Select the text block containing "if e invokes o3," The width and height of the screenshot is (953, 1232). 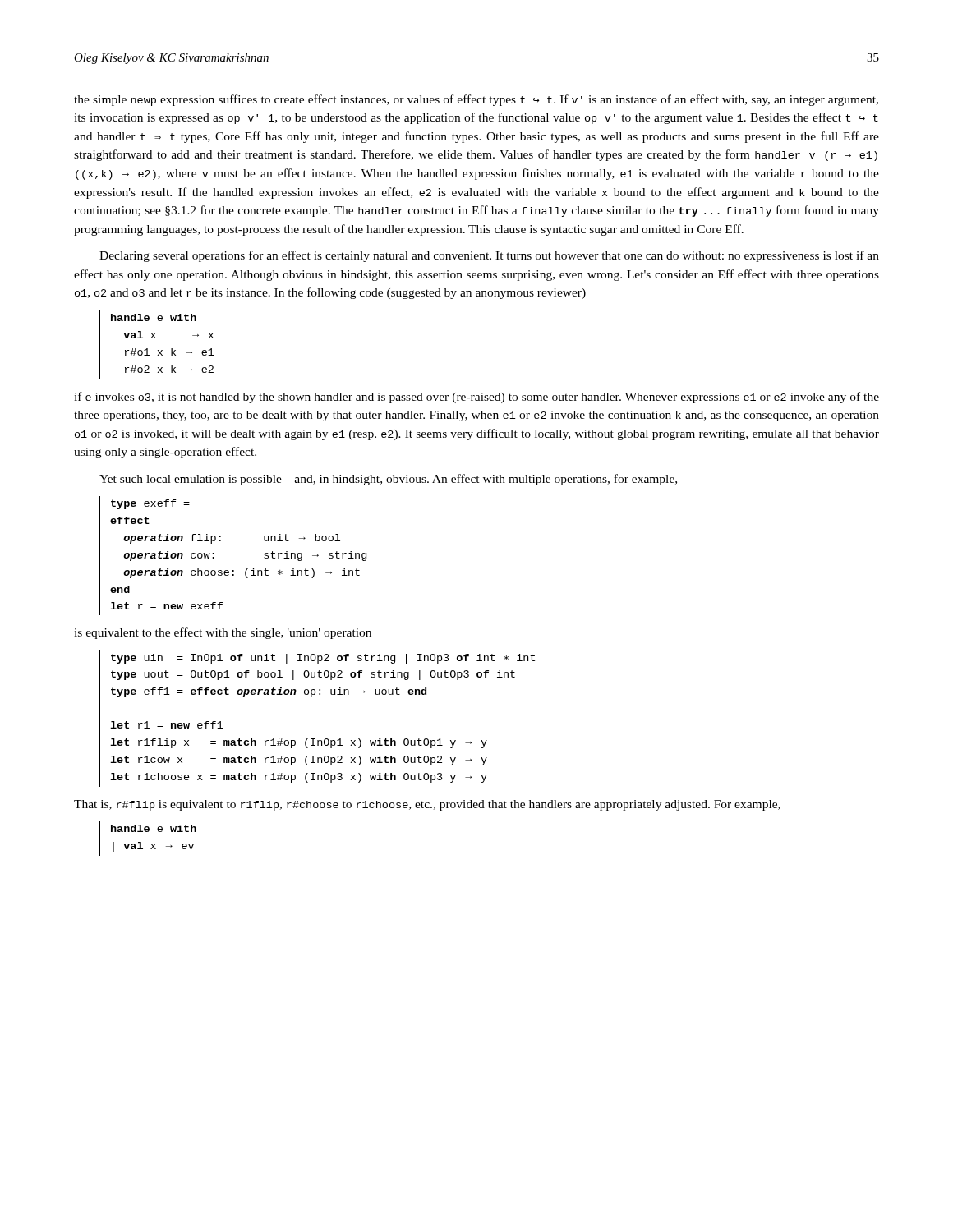pos(476,424)
